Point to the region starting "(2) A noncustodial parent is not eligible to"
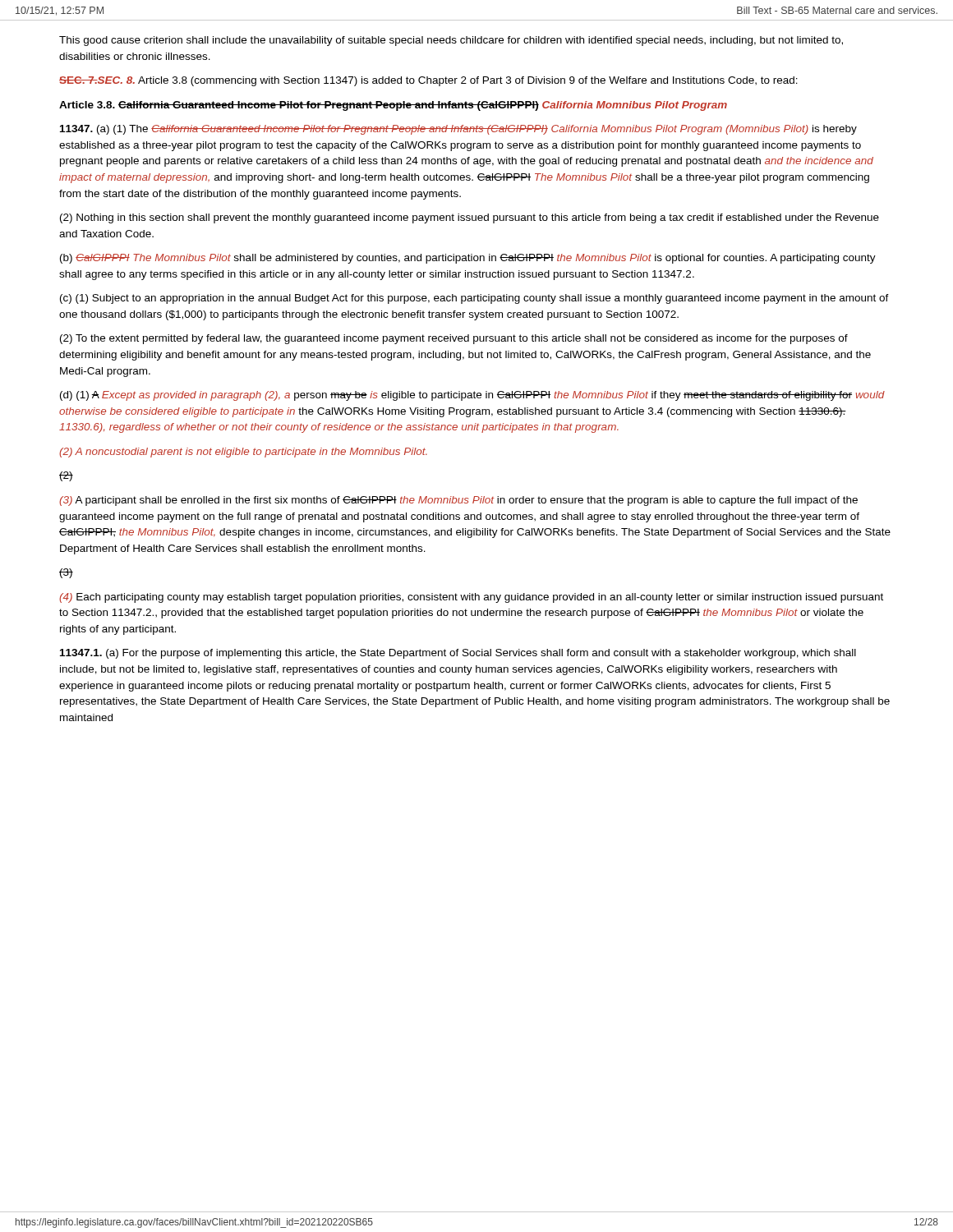The image size is (953, 1232). click(244, 451)
